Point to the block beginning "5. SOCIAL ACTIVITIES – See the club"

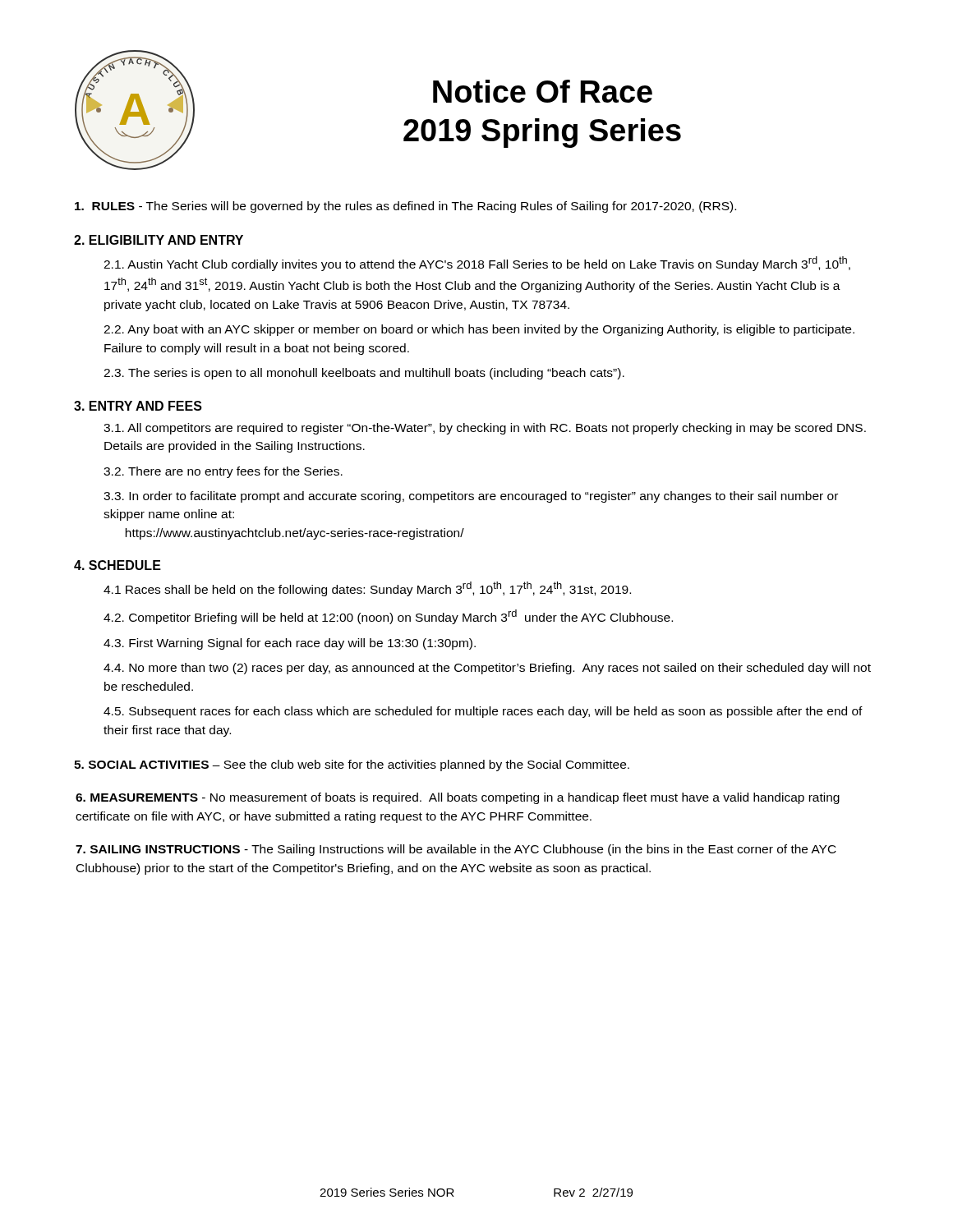(x=352, y=764)
